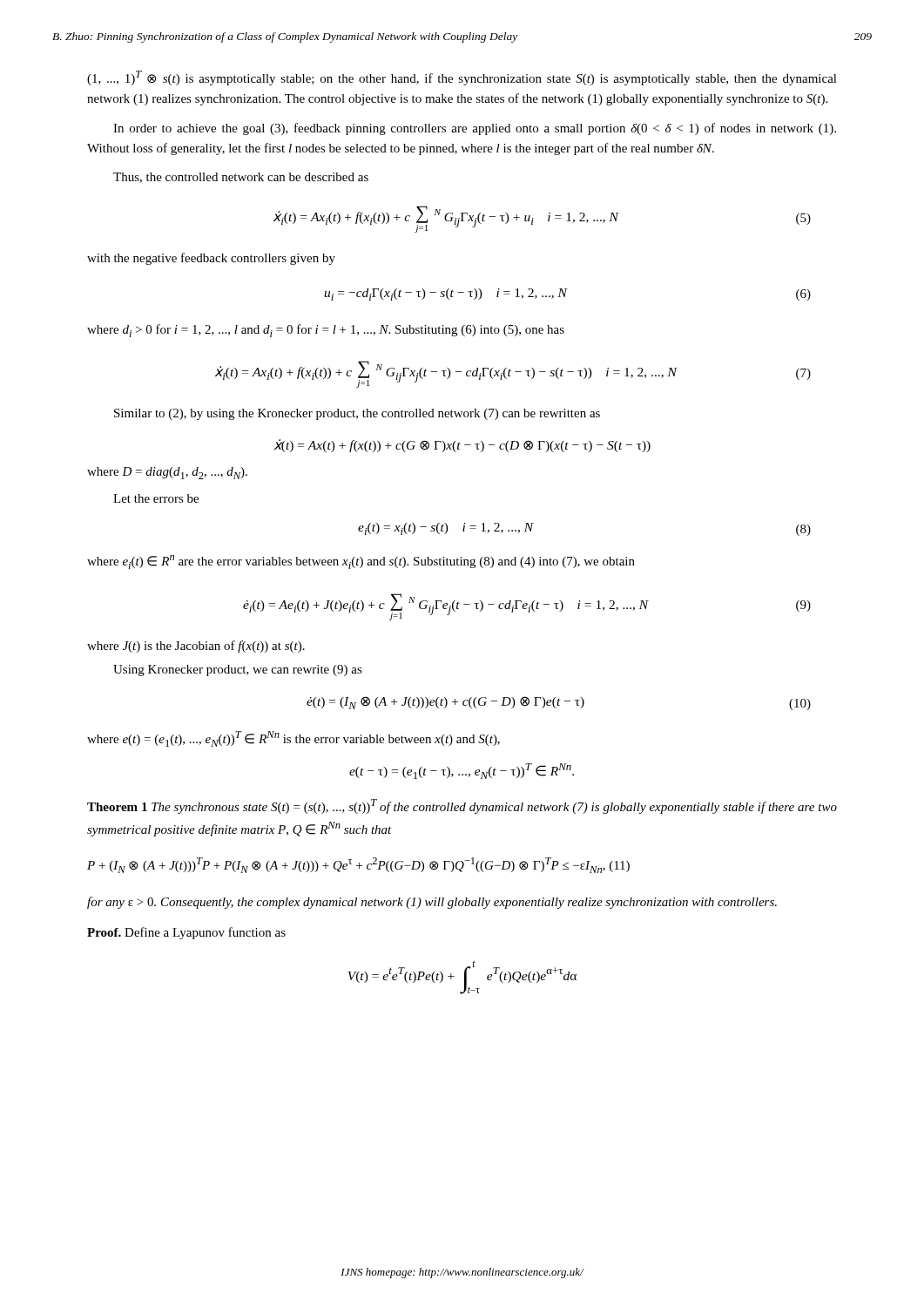
Task: Select the formula with the text "ui = −cdiΓ(xi(t − τ)"
Action: click(x=462, y=294)
